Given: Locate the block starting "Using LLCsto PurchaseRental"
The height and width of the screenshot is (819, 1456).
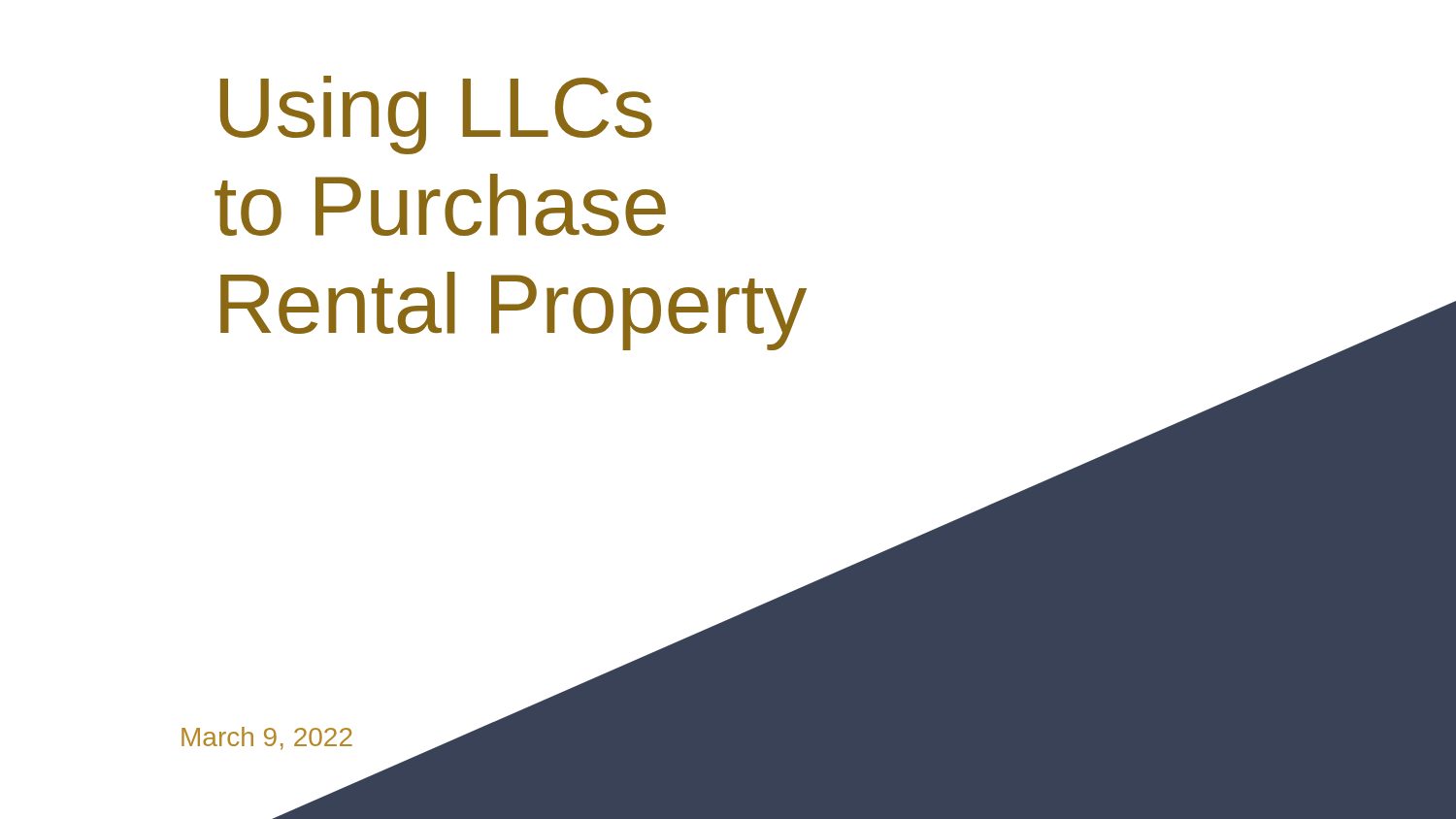Looking at the screenshot, I should 544,206.
